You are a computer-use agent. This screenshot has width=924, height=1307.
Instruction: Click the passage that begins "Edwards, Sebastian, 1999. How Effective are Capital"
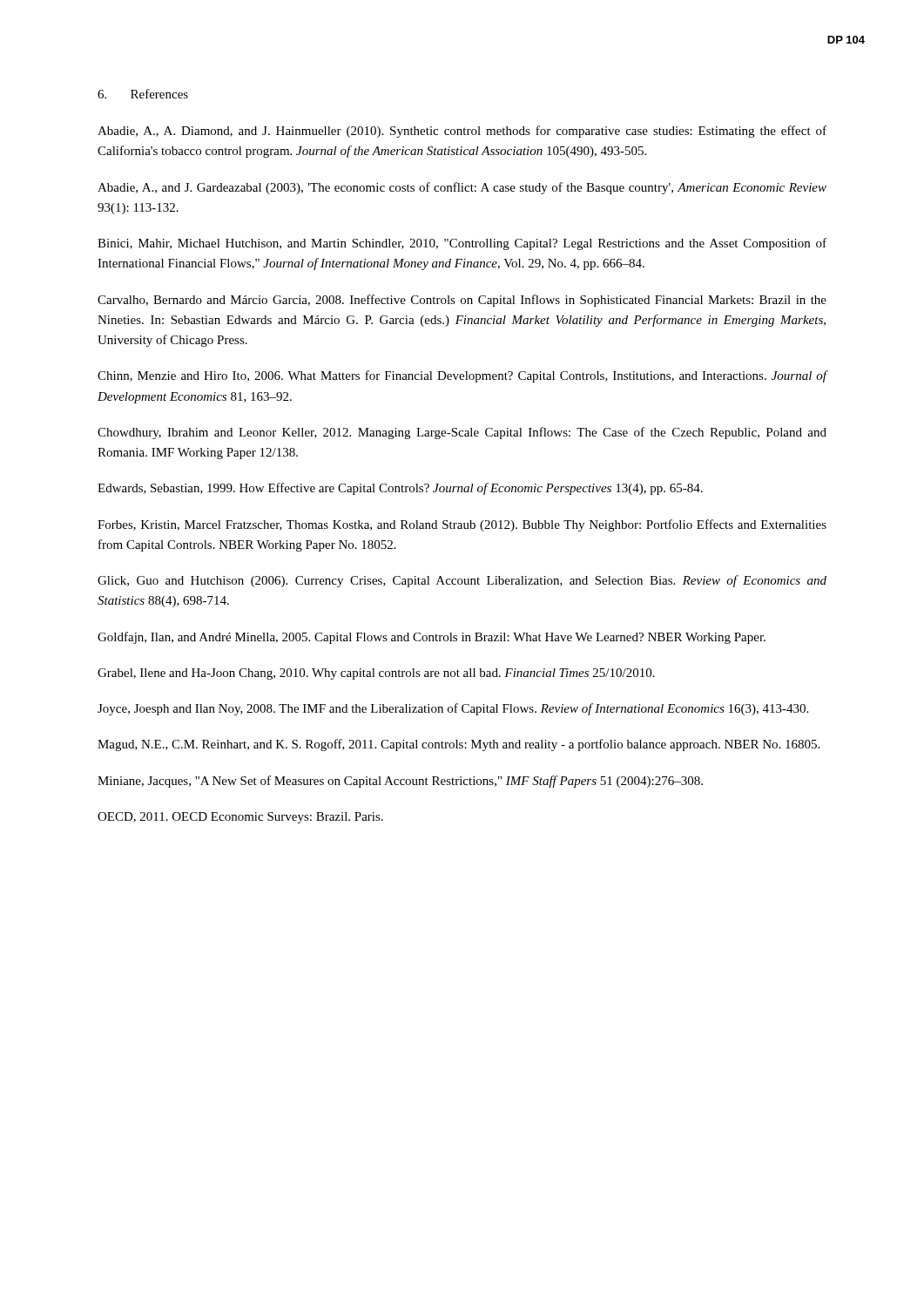400,488
